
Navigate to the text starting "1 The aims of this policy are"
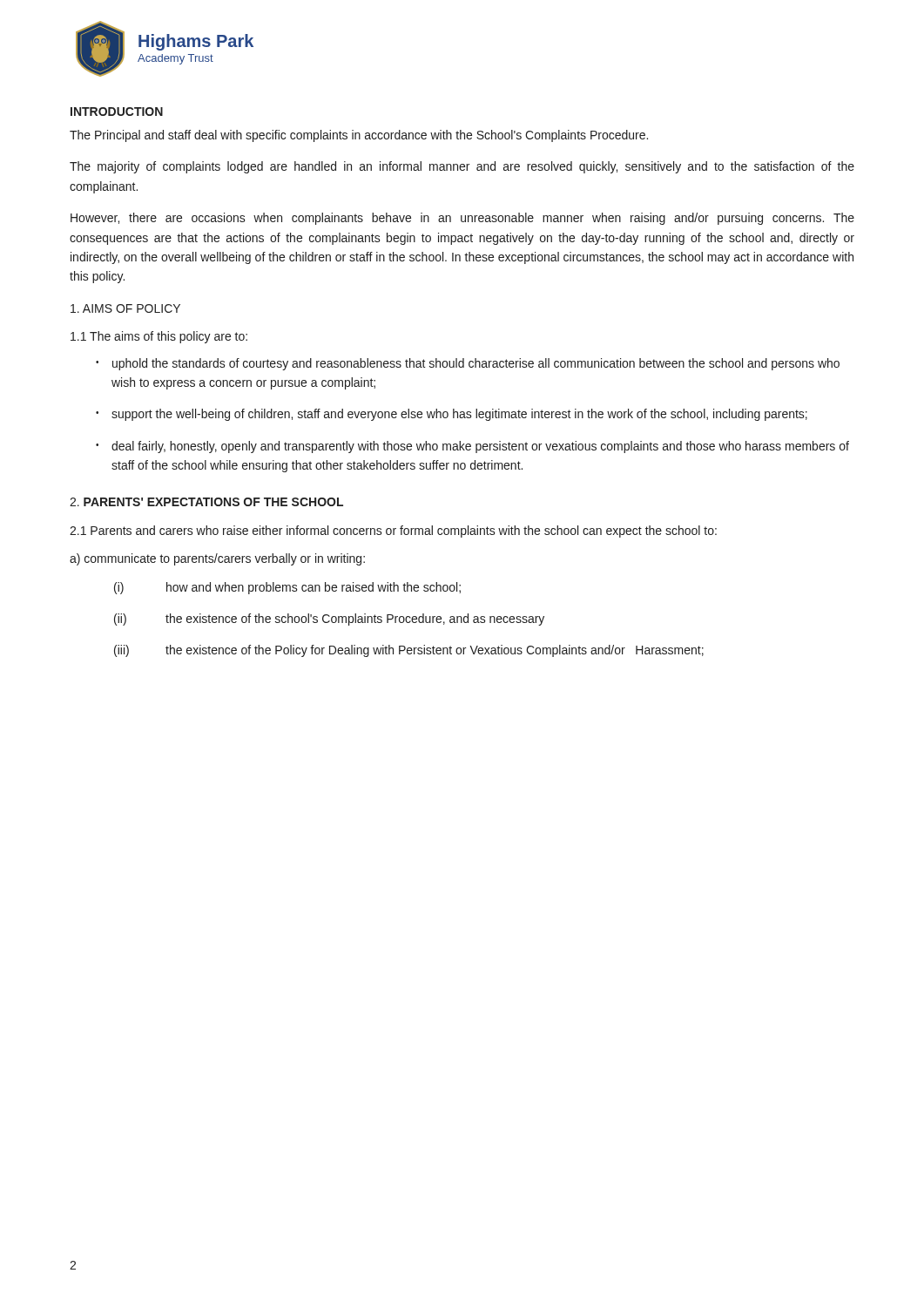tap(159, 336)
